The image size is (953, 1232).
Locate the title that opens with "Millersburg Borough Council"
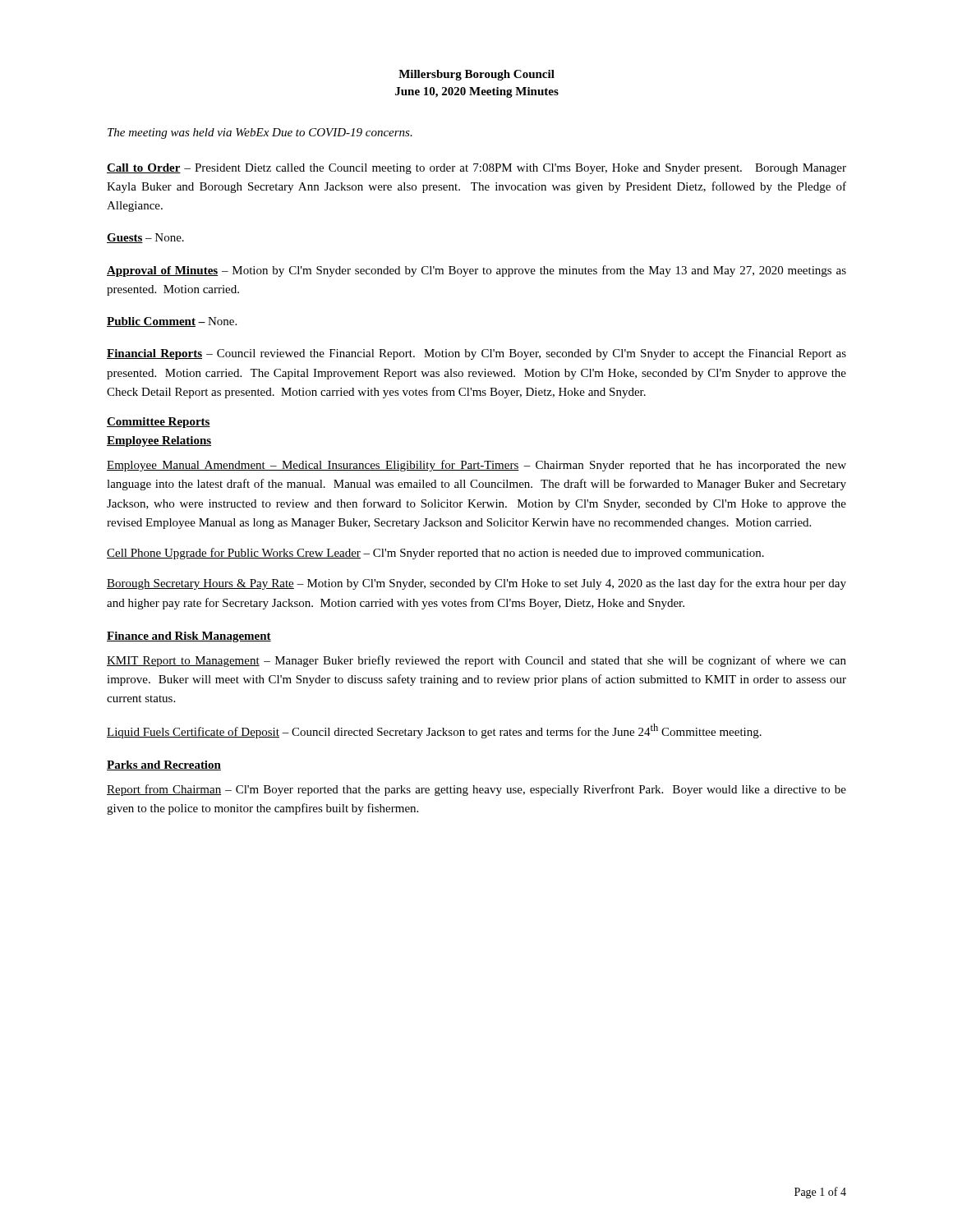coord(476,83)
